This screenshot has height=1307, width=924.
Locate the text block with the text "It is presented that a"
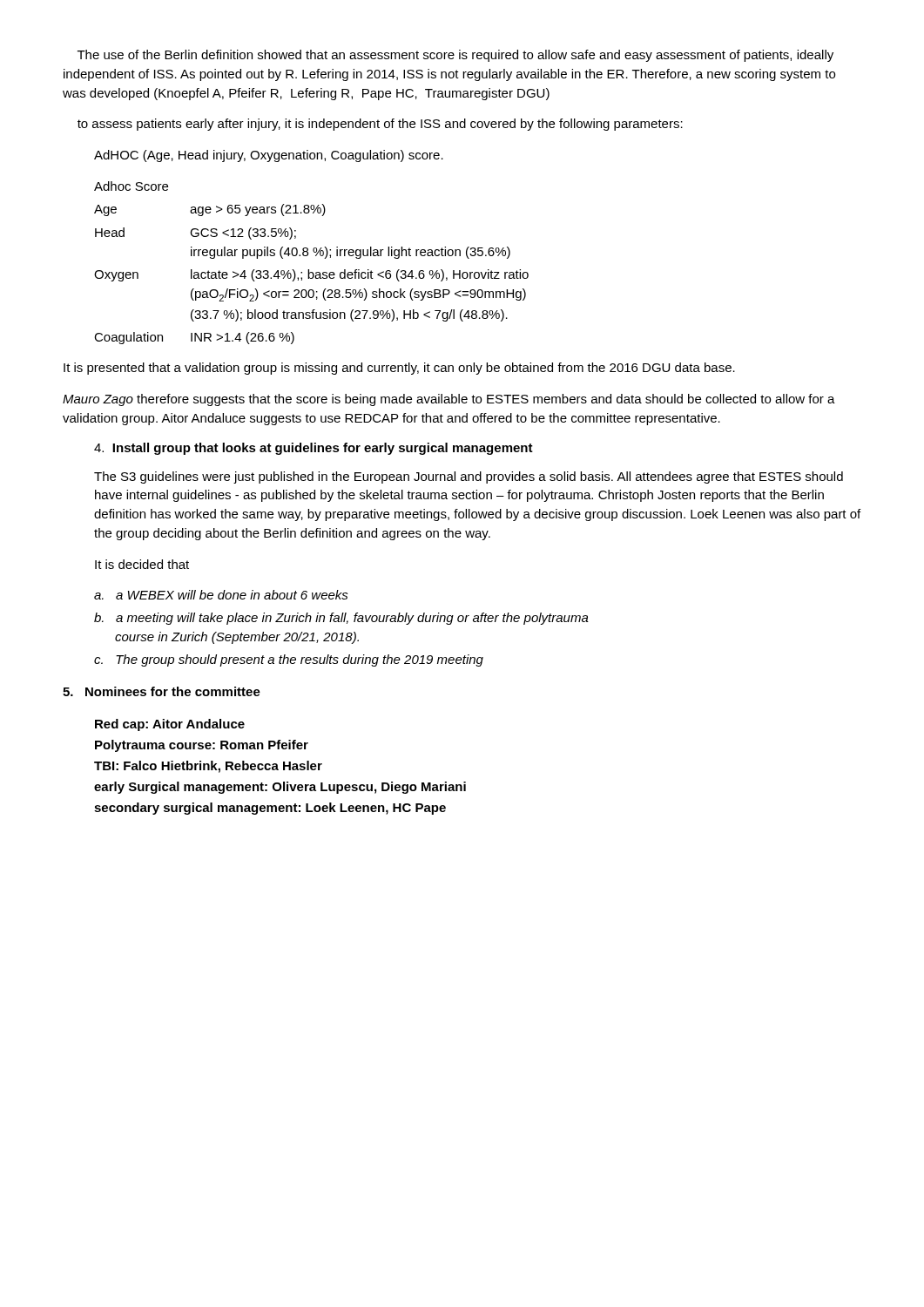coord(399,368)
